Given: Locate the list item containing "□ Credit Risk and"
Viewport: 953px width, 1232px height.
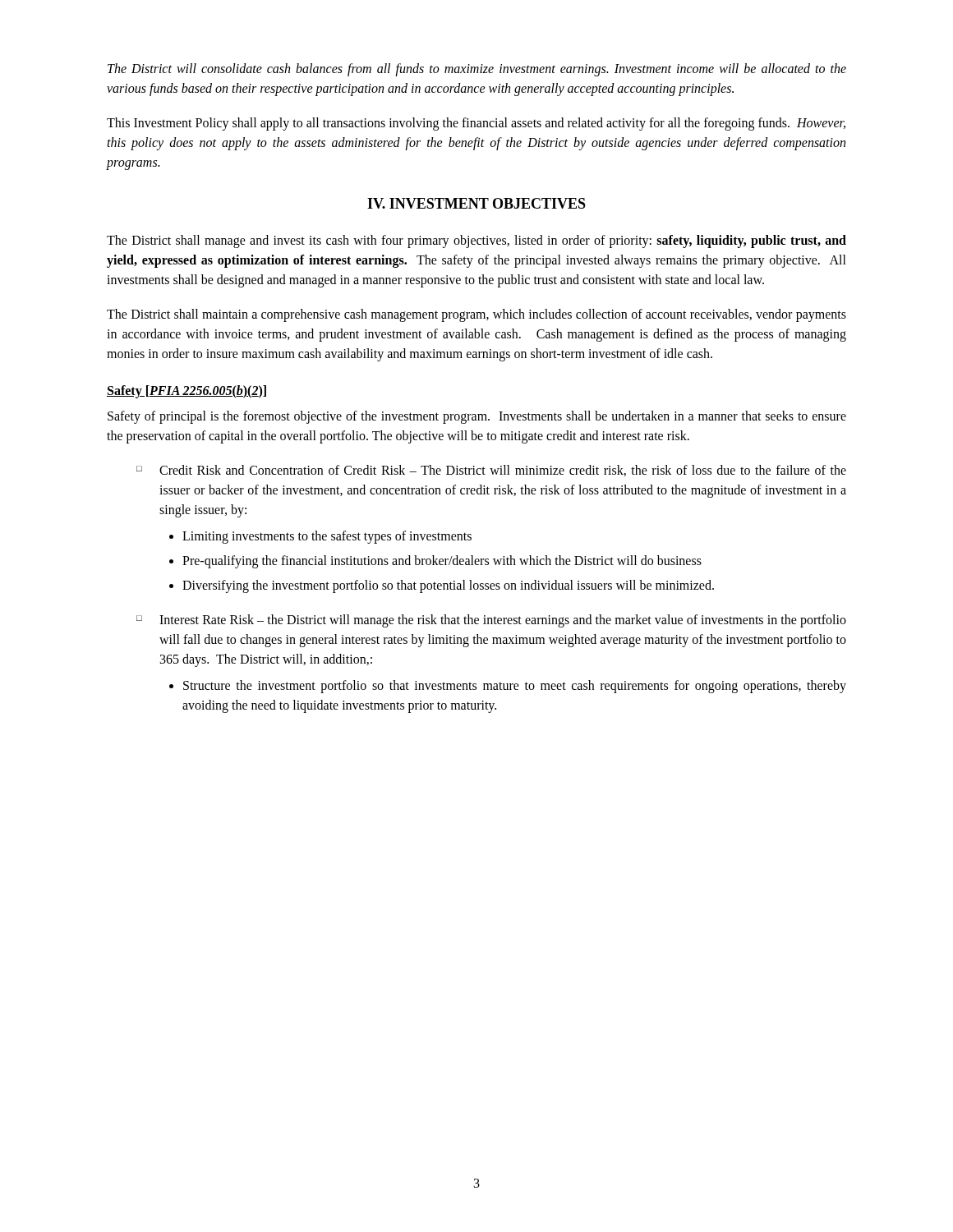Looking at the screenshot, I should click(x=491, y=471).
